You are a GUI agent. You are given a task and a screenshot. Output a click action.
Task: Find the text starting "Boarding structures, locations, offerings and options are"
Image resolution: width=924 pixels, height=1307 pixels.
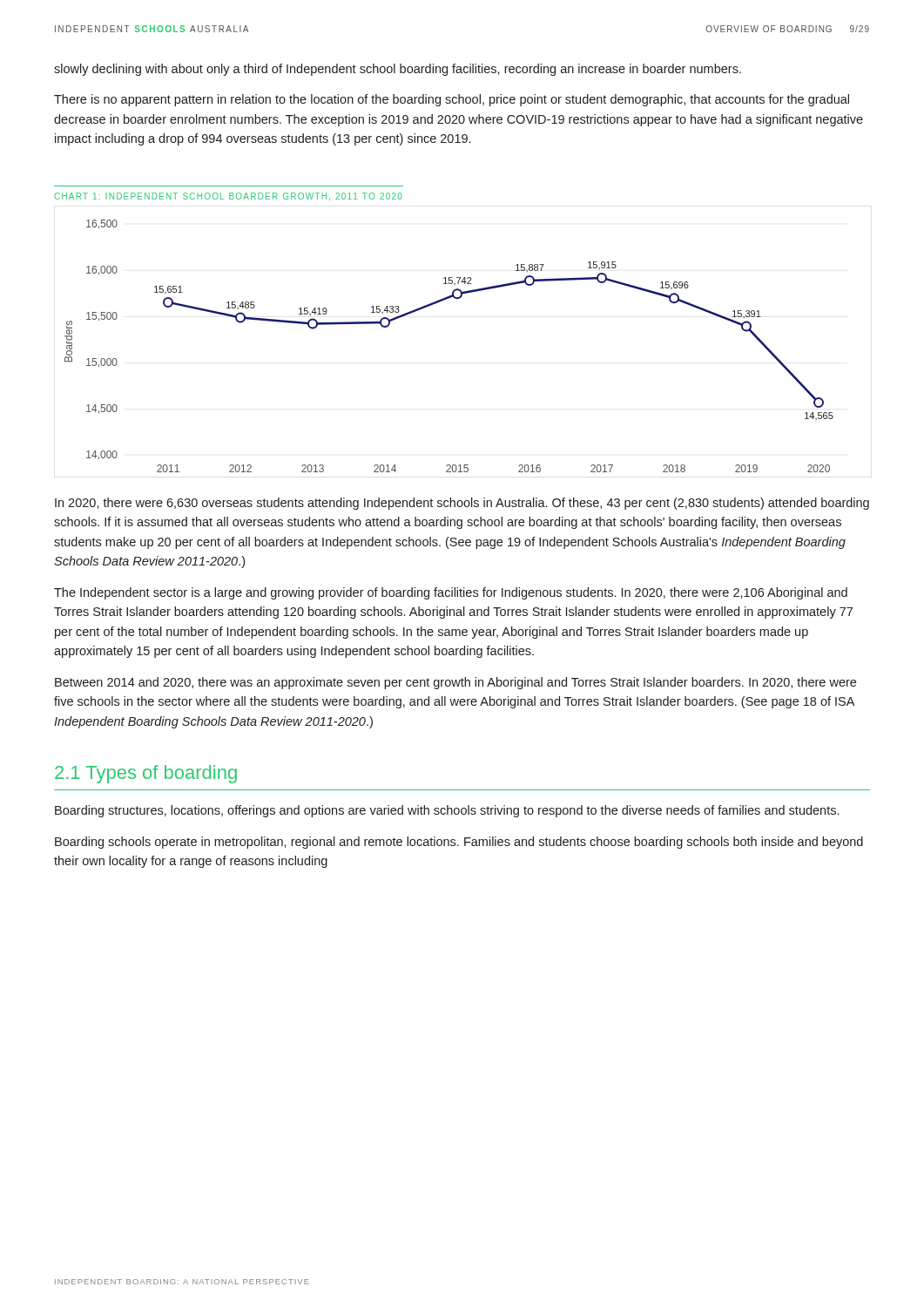447,810
